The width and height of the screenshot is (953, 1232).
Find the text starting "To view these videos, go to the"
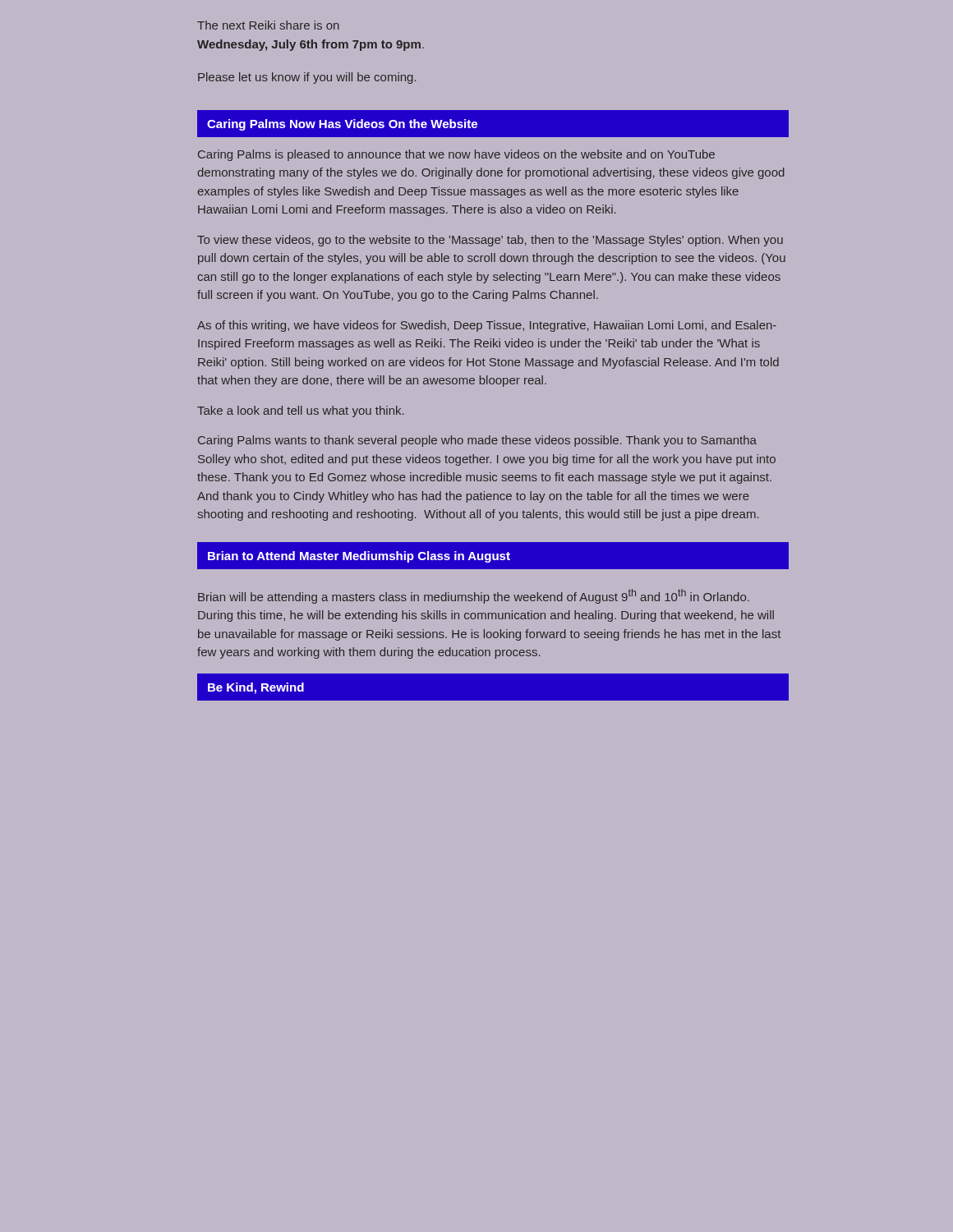tap(492, 267)
